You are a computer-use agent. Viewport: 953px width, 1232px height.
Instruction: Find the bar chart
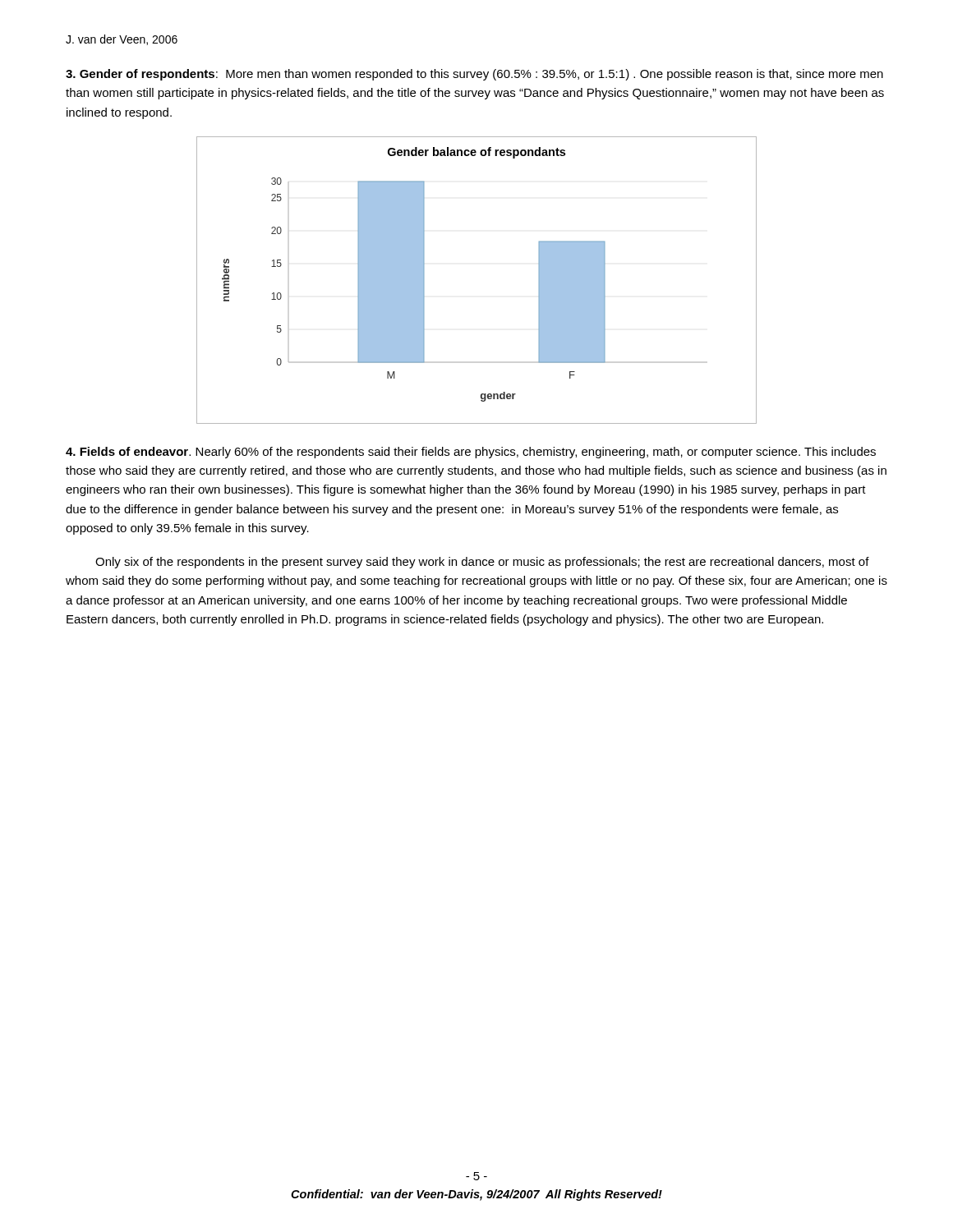(x=476, y=280)
